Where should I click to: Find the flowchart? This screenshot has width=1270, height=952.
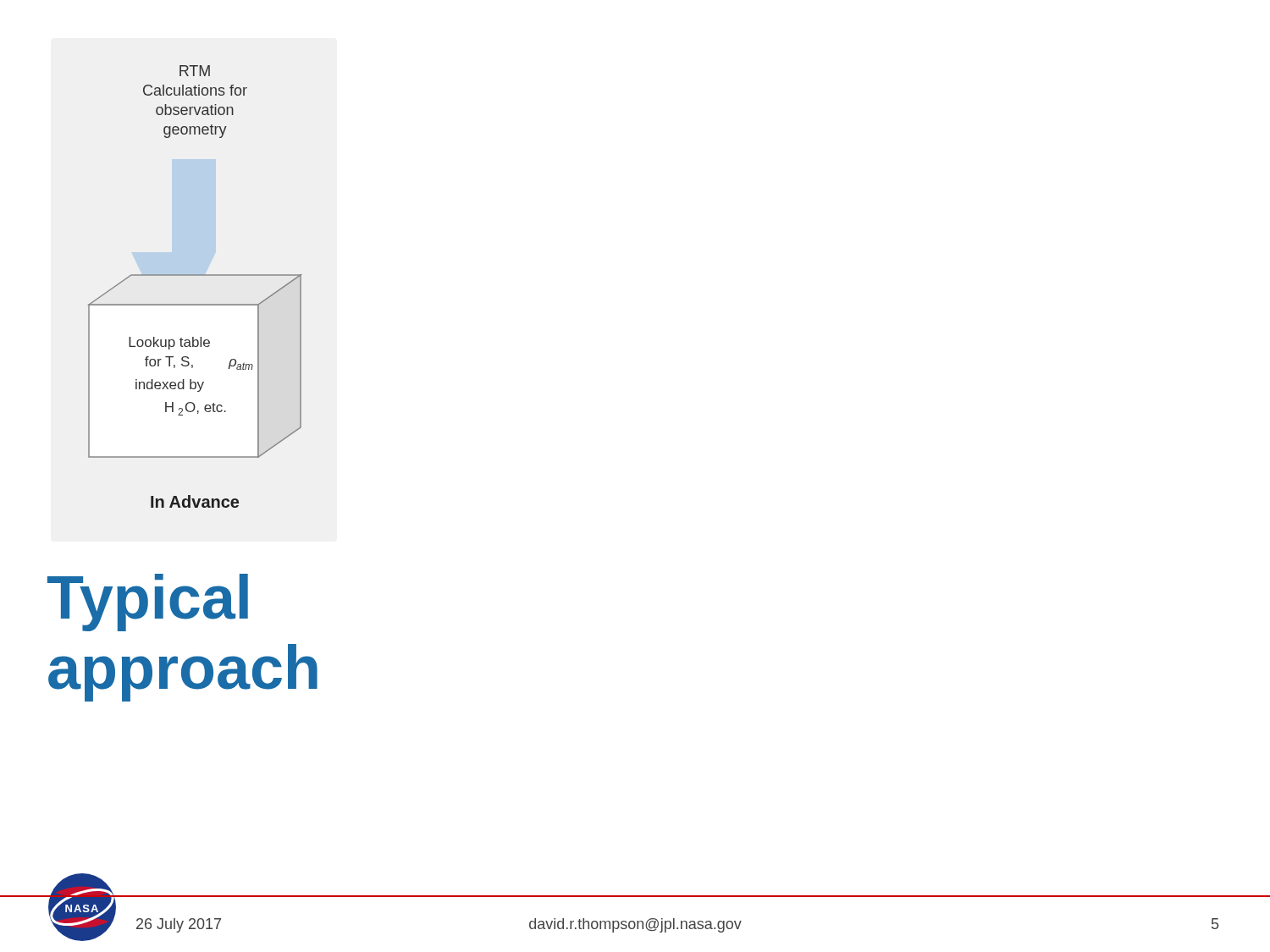coord(195,292)
